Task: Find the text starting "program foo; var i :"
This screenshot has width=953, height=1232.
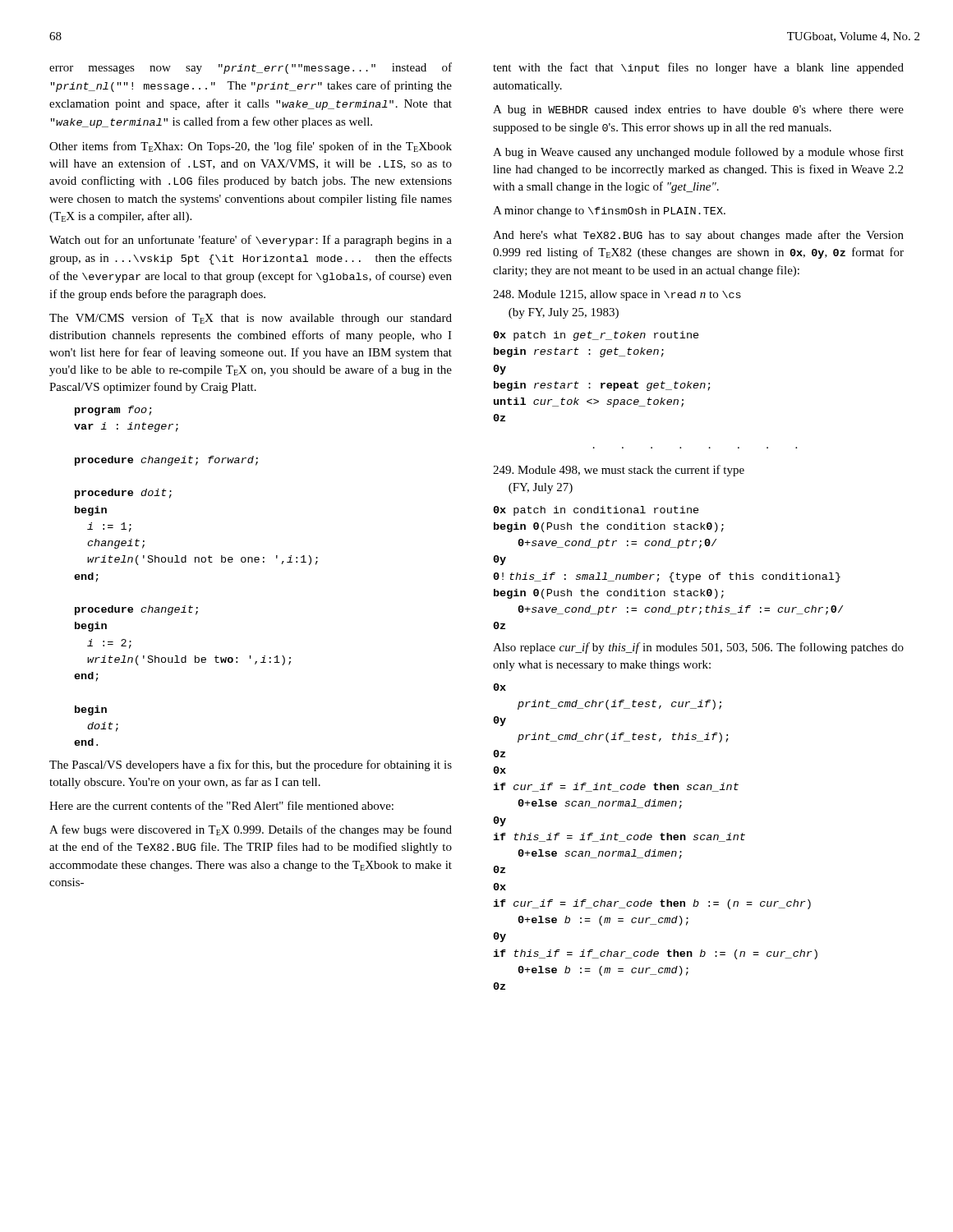Action: pos(113,411)
